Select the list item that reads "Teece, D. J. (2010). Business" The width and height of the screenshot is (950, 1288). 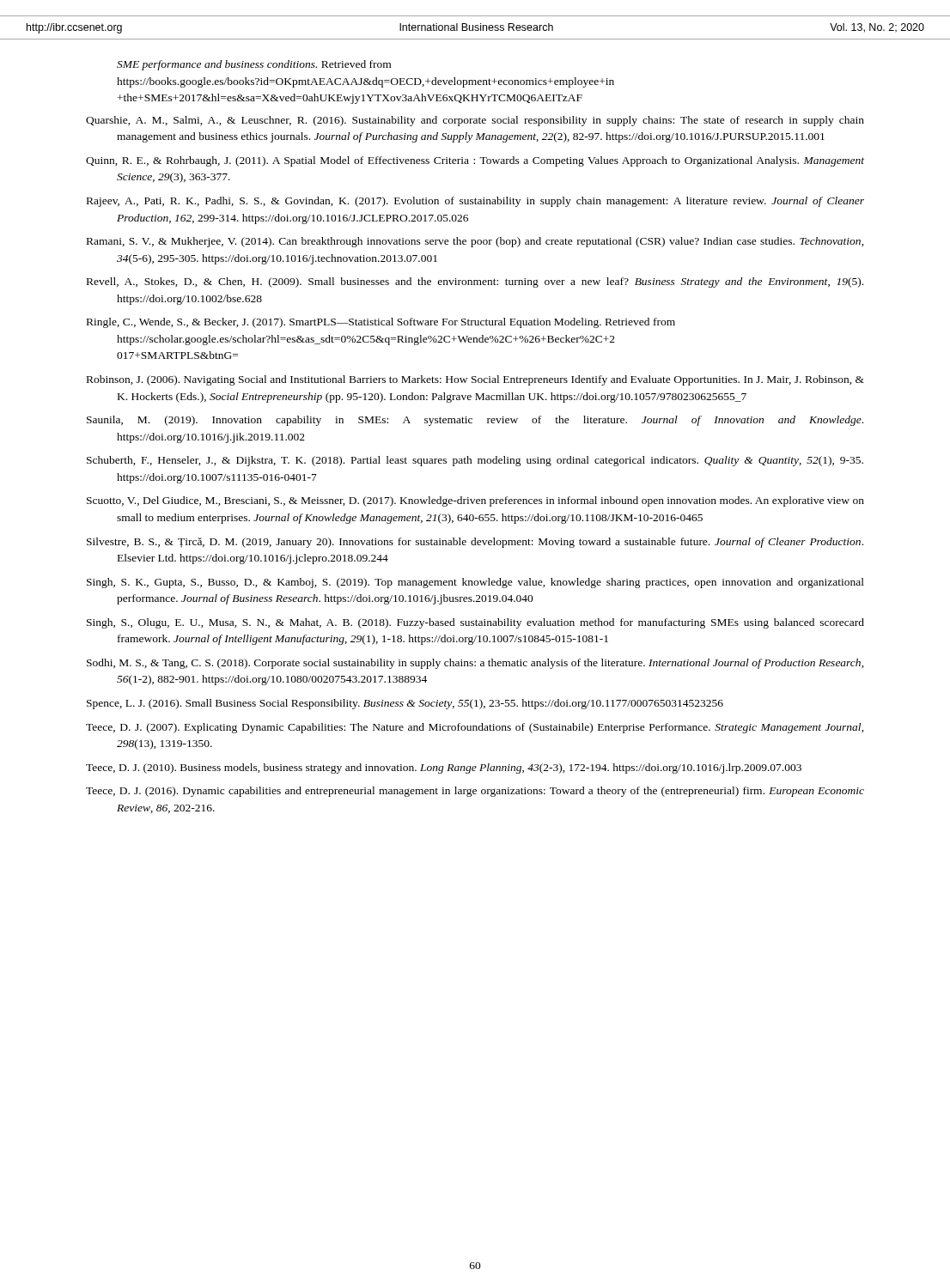(x=444, y=767)
